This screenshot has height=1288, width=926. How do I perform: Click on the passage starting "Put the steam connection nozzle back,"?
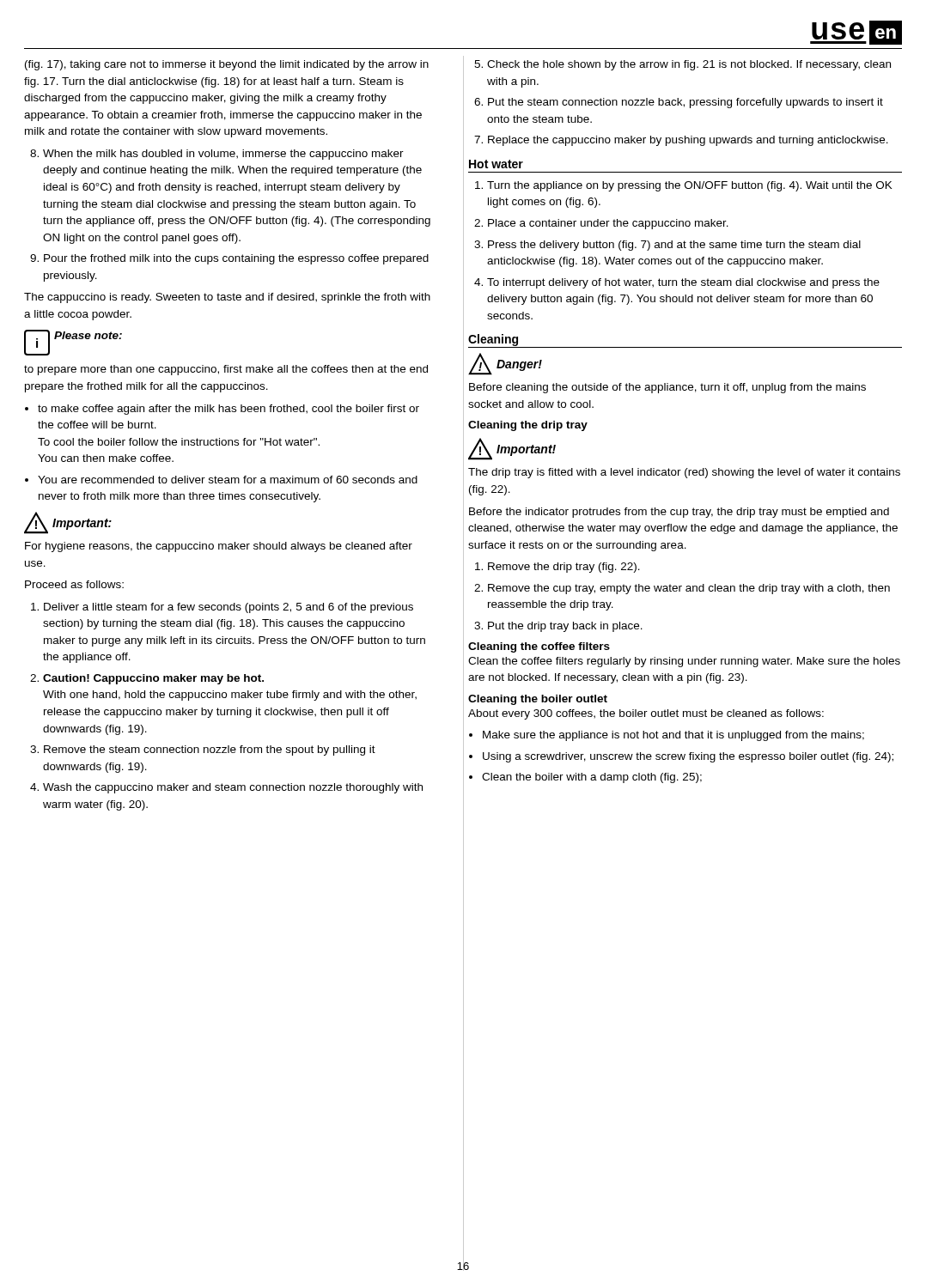(685, 110)
